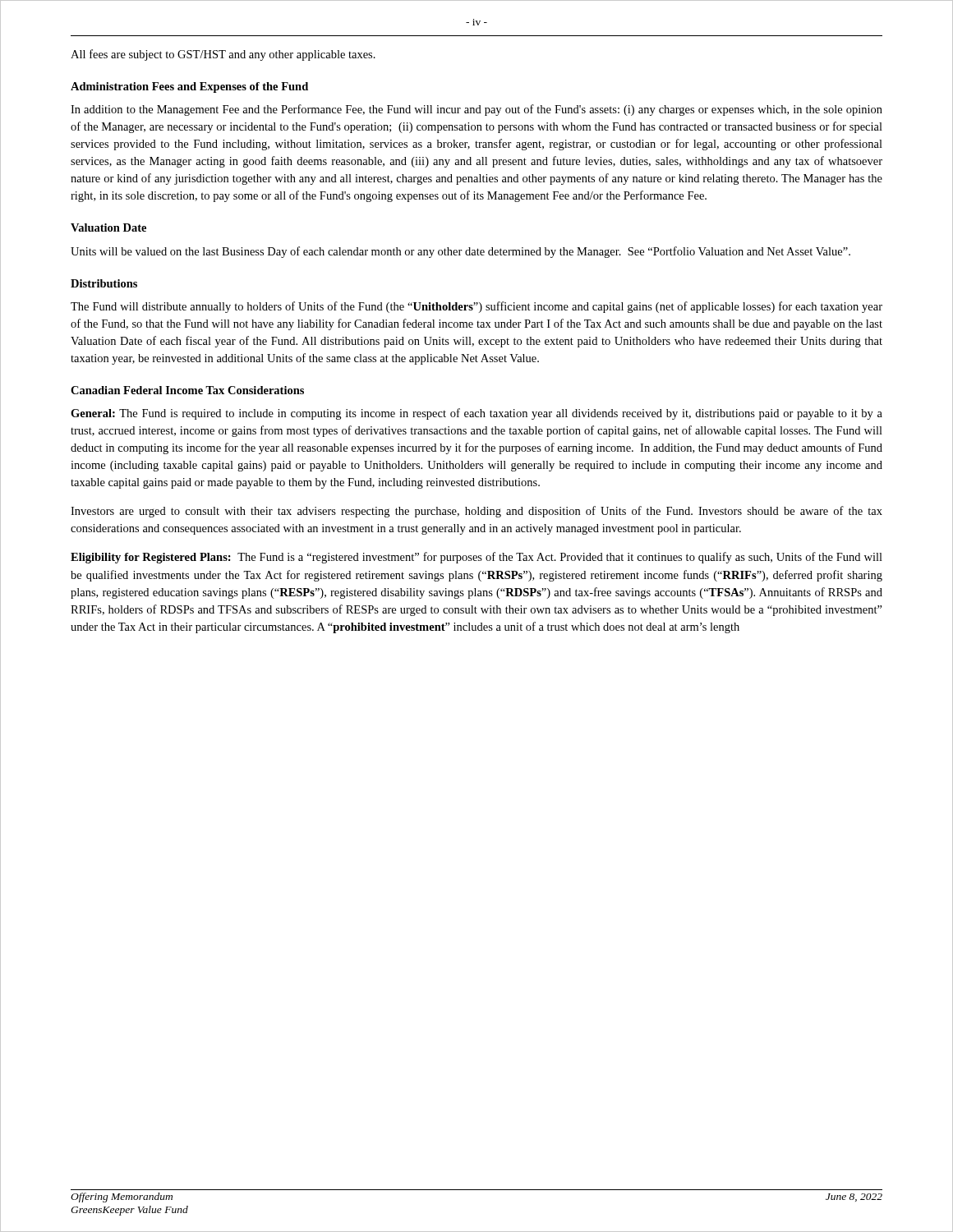
Task: Click on the text block that reads "Investors are urged to consult with their"
Action: coord(476,520)
